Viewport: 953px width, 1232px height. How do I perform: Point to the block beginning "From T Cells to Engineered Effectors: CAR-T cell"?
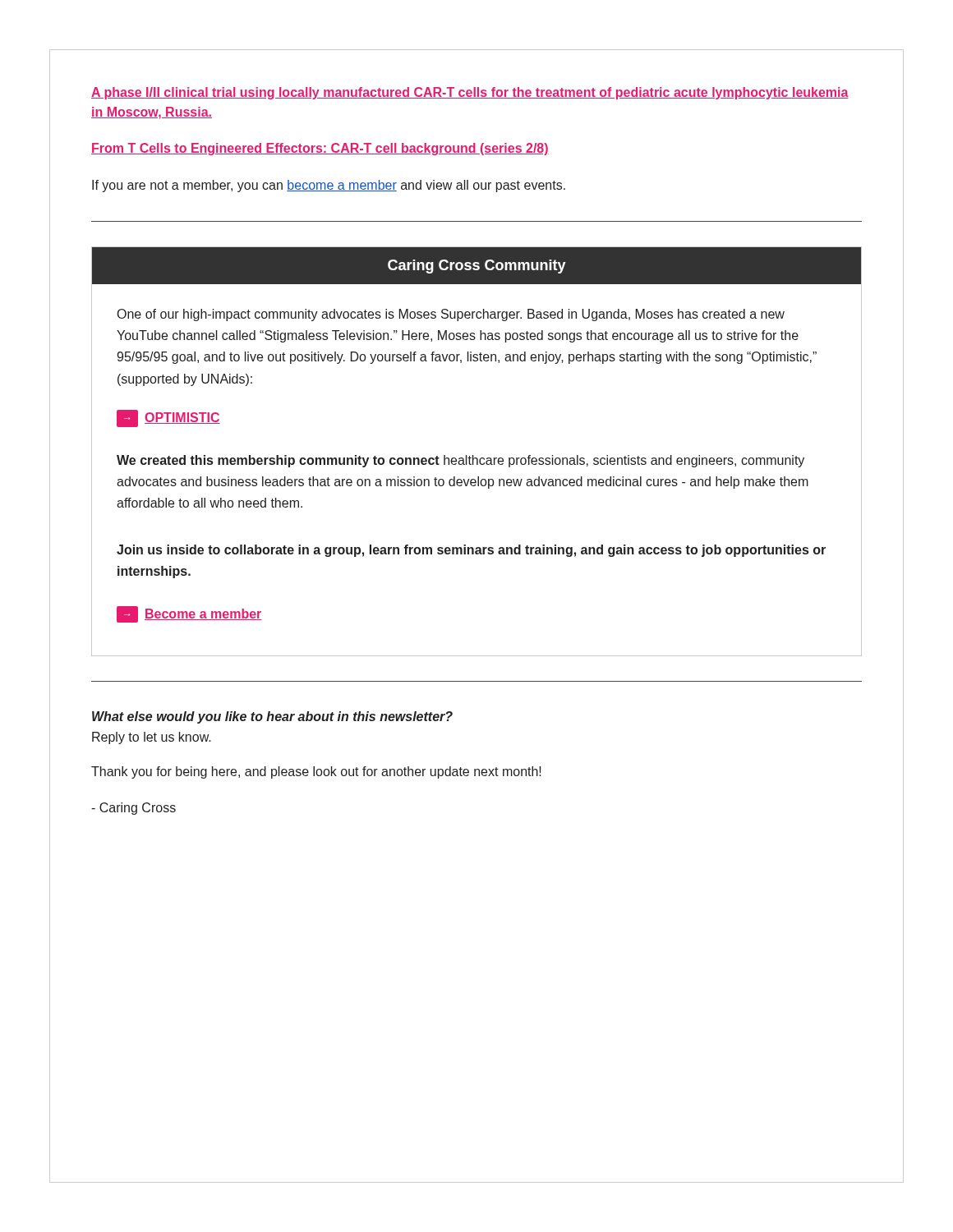320,148
